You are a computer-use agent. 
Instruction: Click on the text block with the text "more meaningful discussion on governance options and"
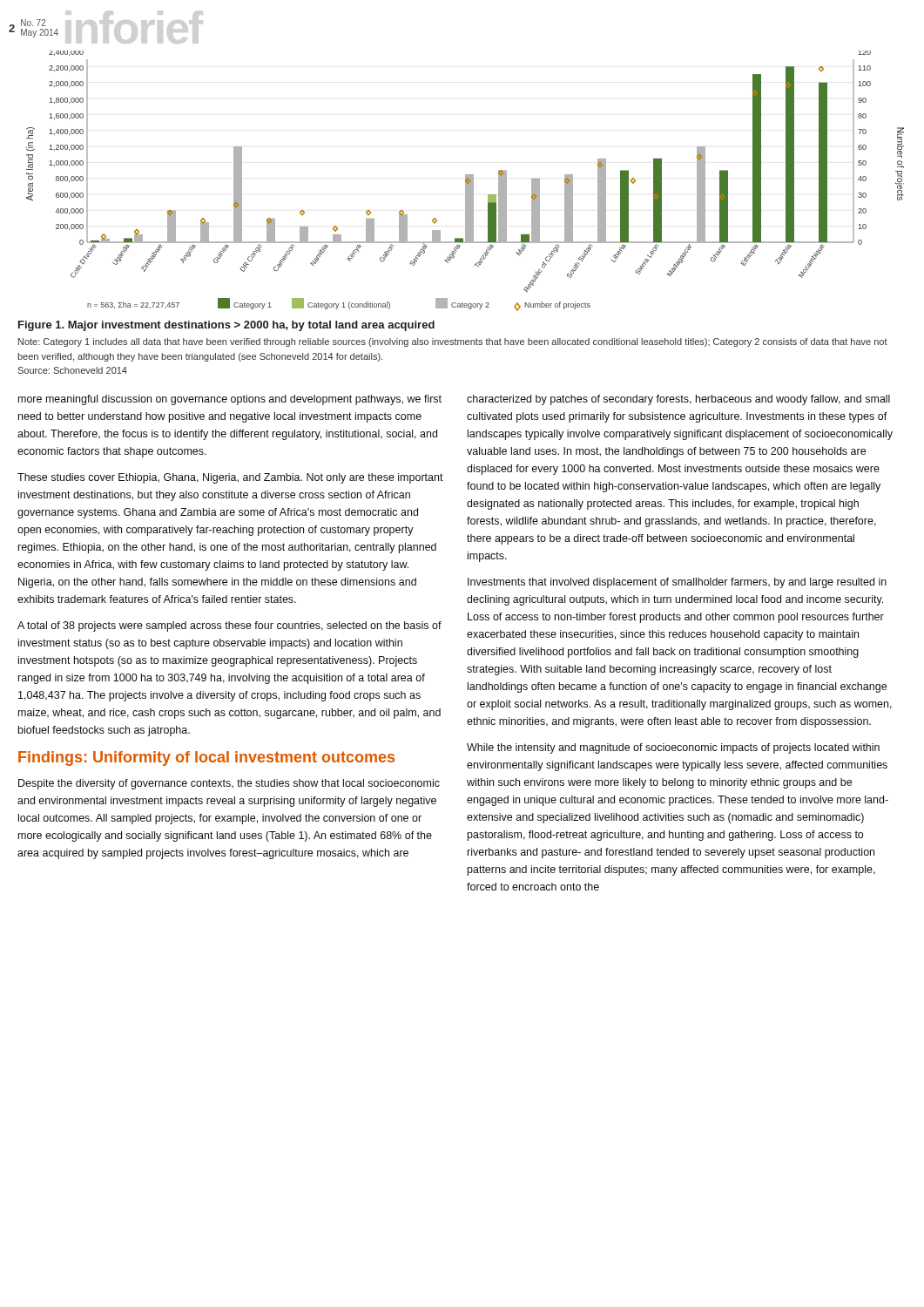click(x=230, y=425)
